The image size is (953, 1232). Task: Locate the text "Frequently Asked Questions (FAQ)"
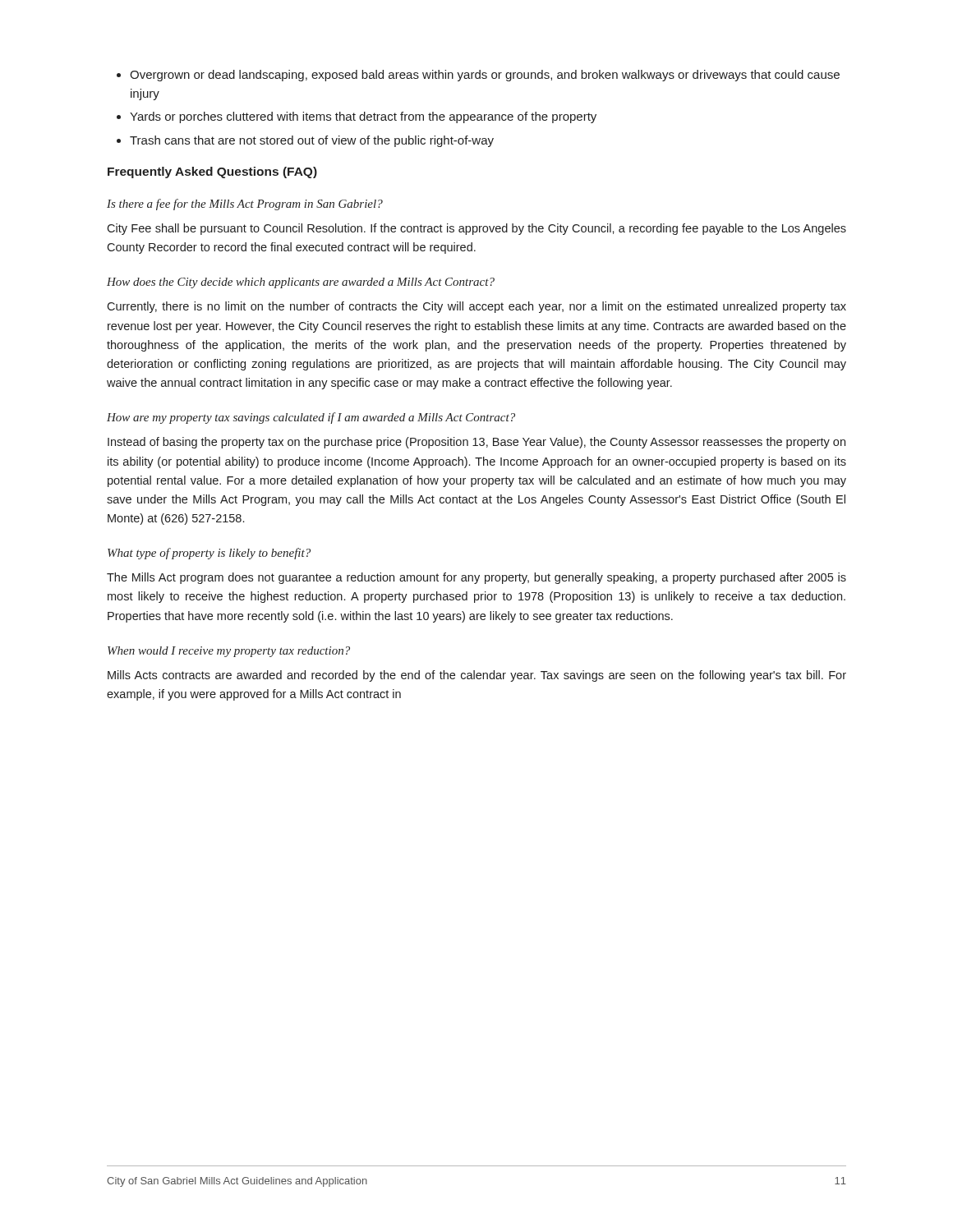pos(212,171)
